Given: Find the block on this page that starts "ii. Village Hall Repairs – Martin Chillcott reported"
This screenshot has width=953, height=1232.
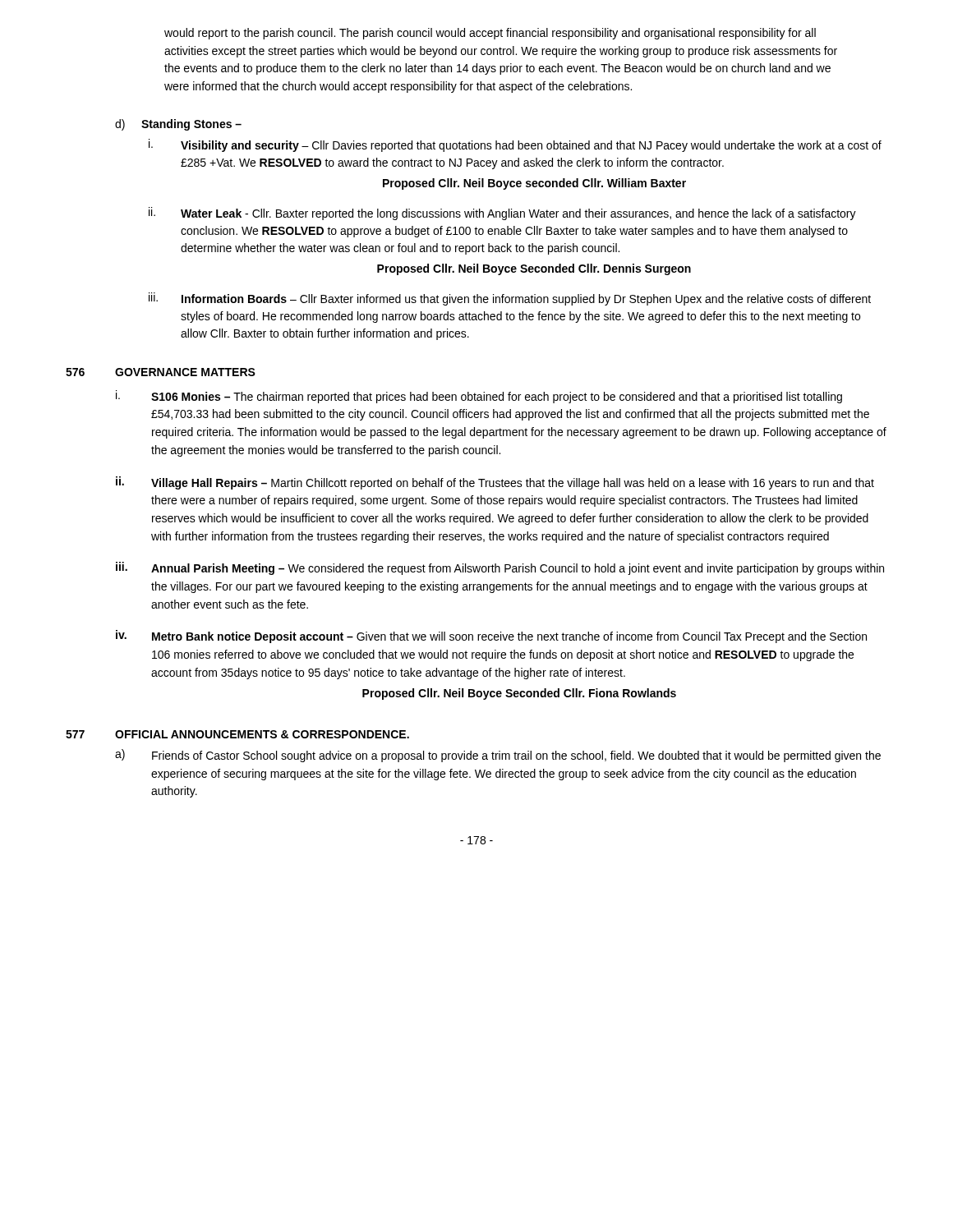Looking at the screenshot, I should (x=501, y=510).
